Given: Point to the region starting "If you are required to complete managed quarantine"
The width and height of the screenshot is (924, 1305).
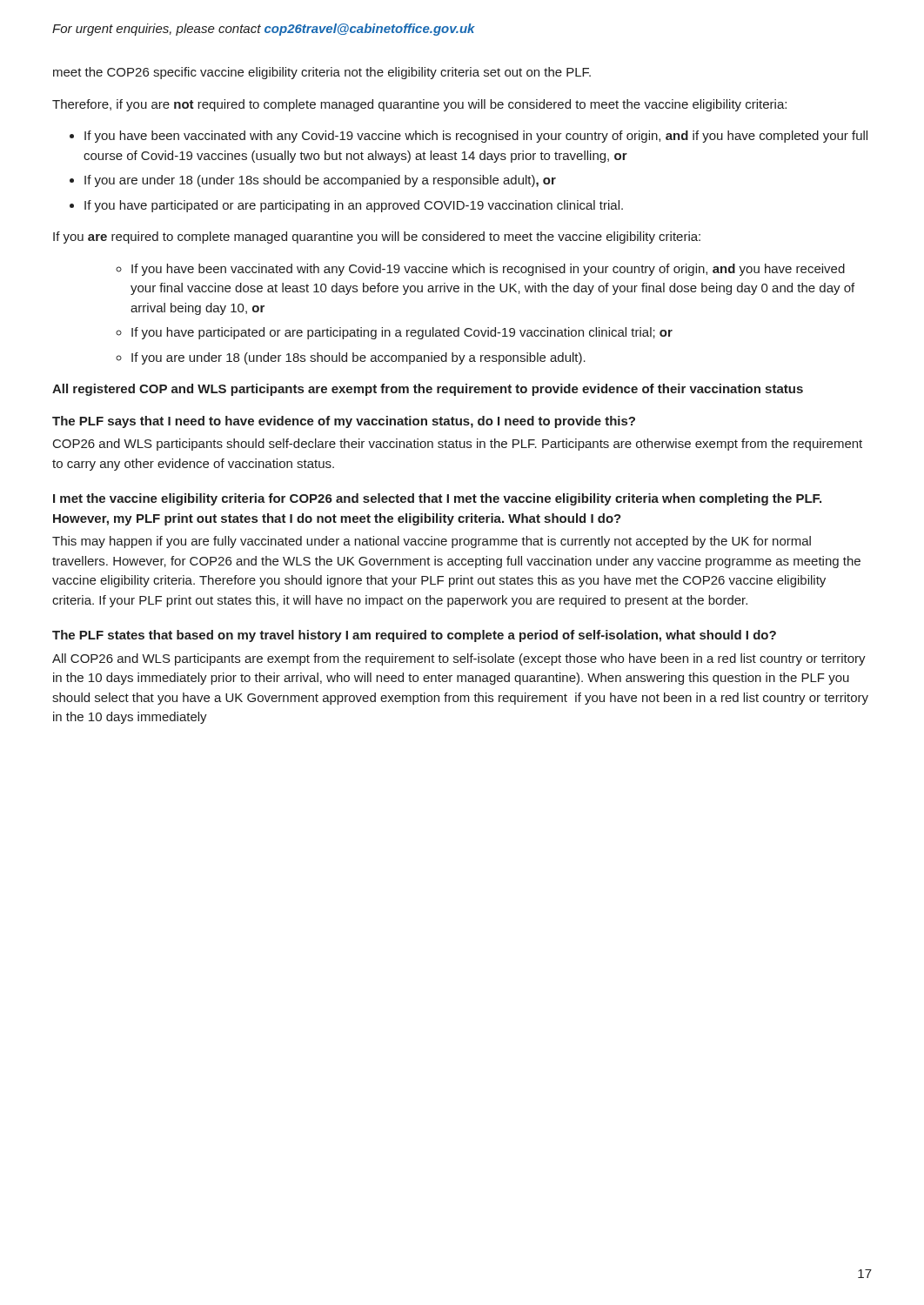Looking at the screenshot, I should pyautogui.click(x=462, y=237).
